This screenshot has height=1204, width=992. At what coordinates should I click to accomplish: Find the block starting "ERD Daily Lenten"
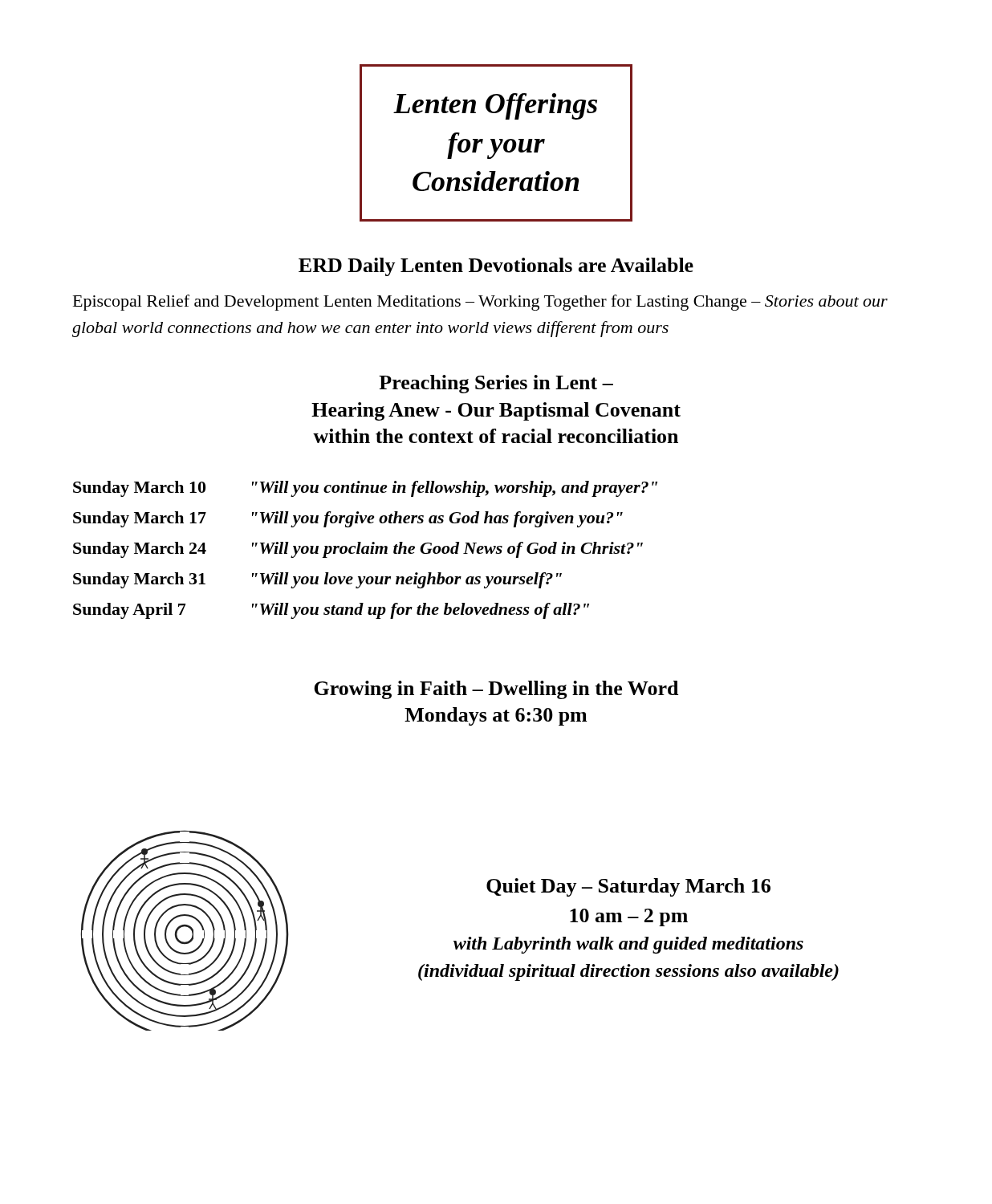496,265
